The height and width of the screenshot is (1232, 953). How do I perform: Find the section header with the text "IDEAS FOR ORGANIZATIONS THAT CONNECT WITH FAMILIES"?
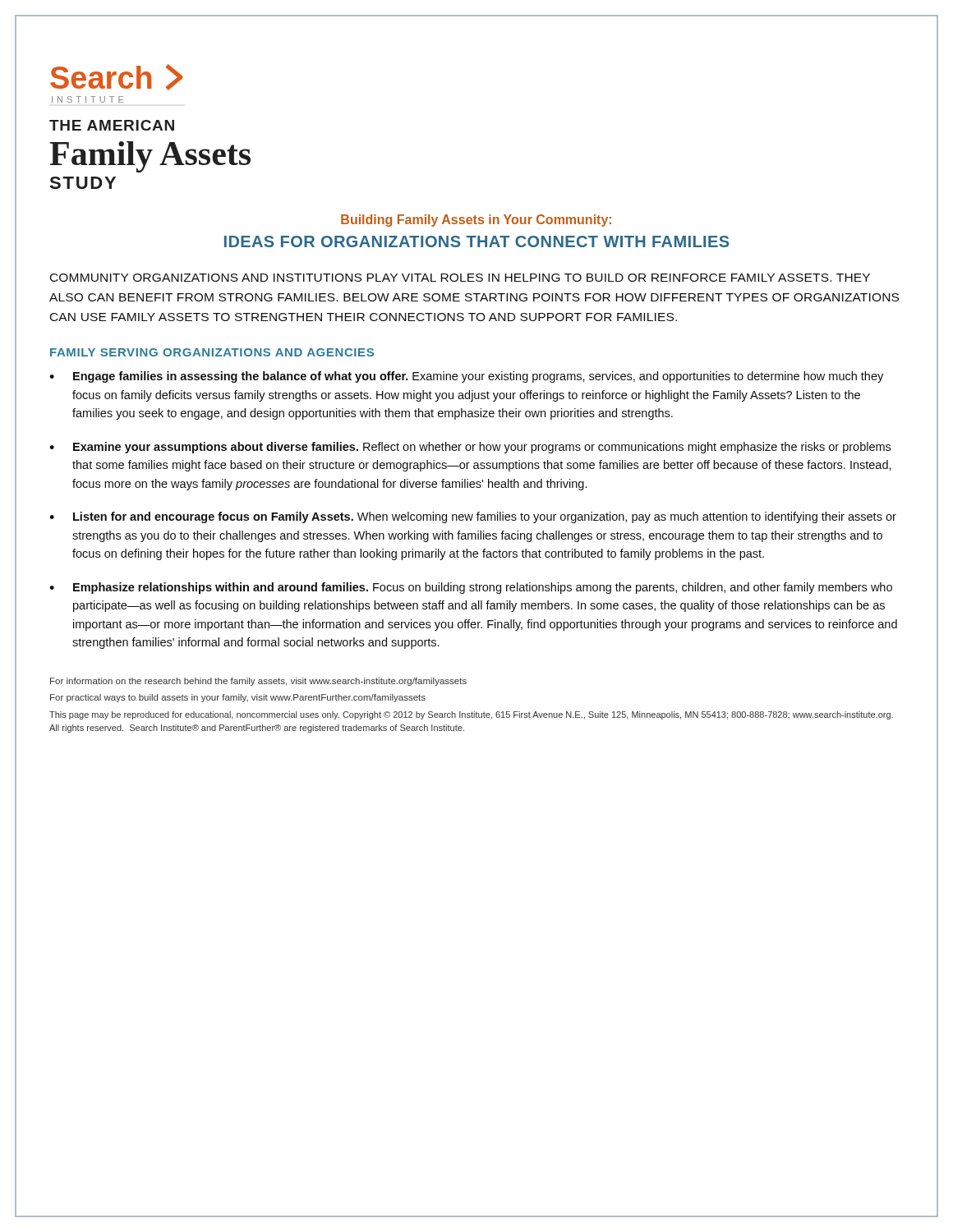pos(476,242)
